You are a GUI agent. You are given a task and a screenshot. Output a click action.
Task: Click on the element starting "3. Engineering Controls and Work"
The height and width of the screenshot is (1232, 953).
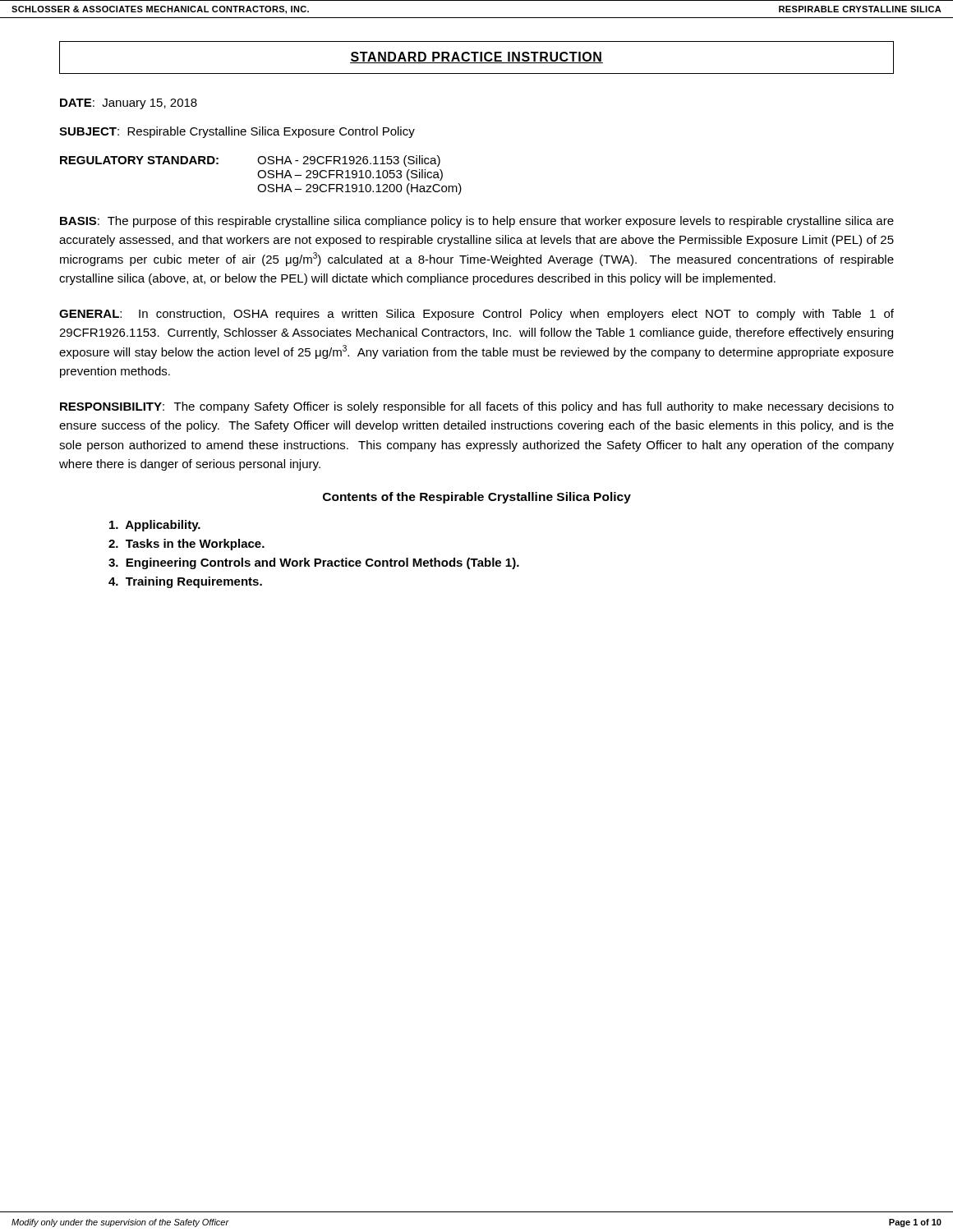(x=314, y=562)
